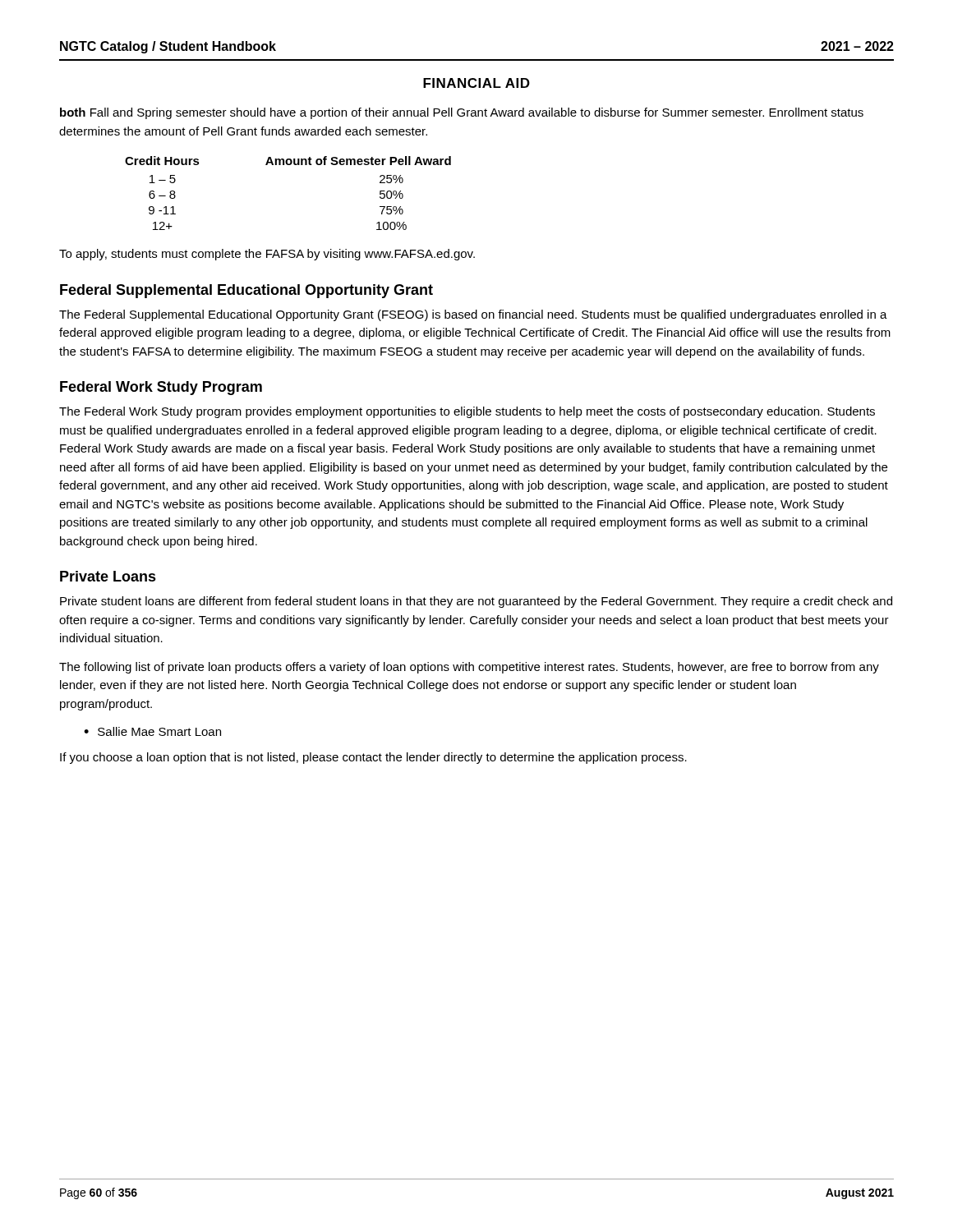Viewport: 953px width, 1232px height.
Task: Point to the block beginning "If you choose"
Action: [373, 757]
